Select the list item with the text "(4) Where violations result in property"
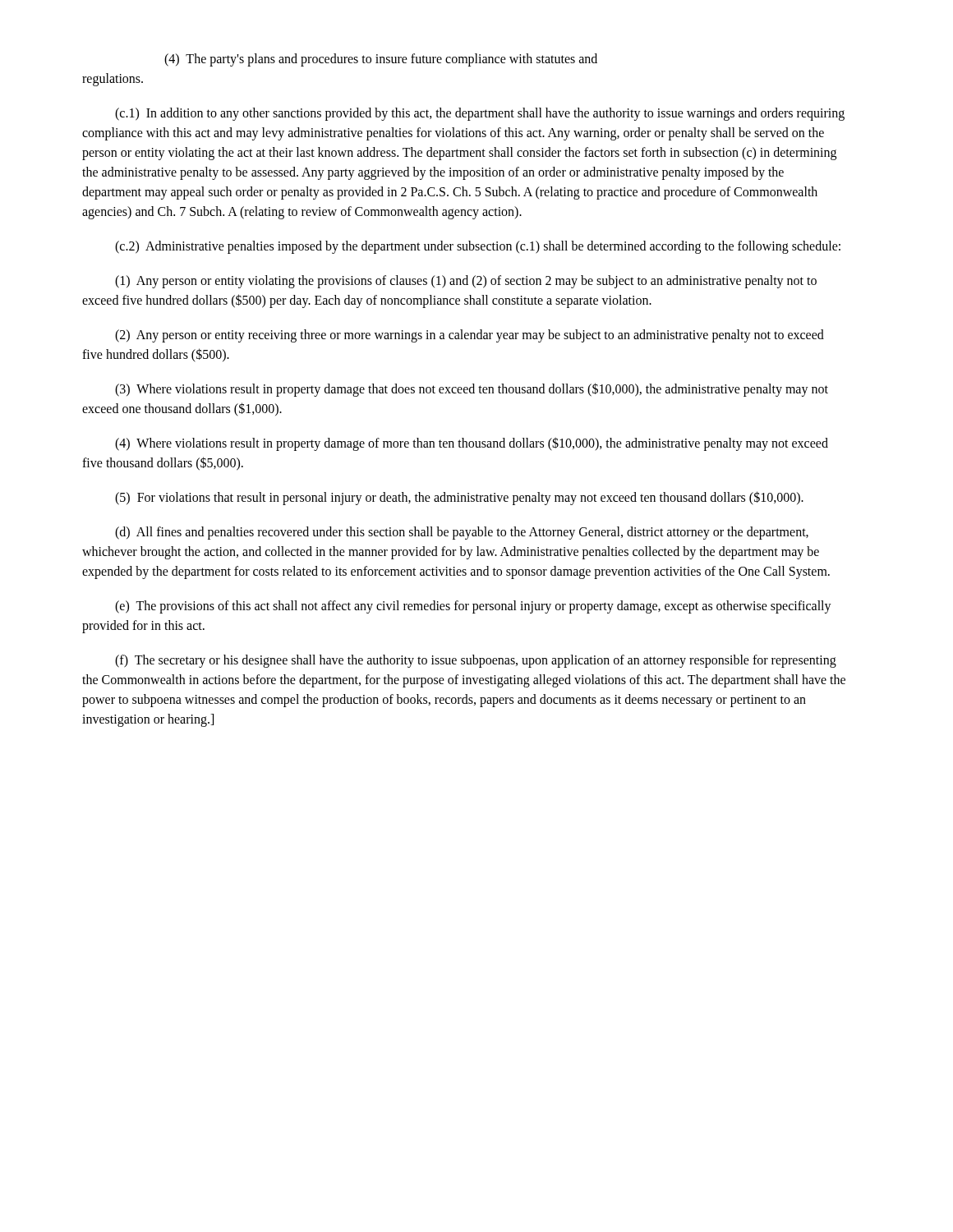 pyautogui.click(x=455, y=453)
